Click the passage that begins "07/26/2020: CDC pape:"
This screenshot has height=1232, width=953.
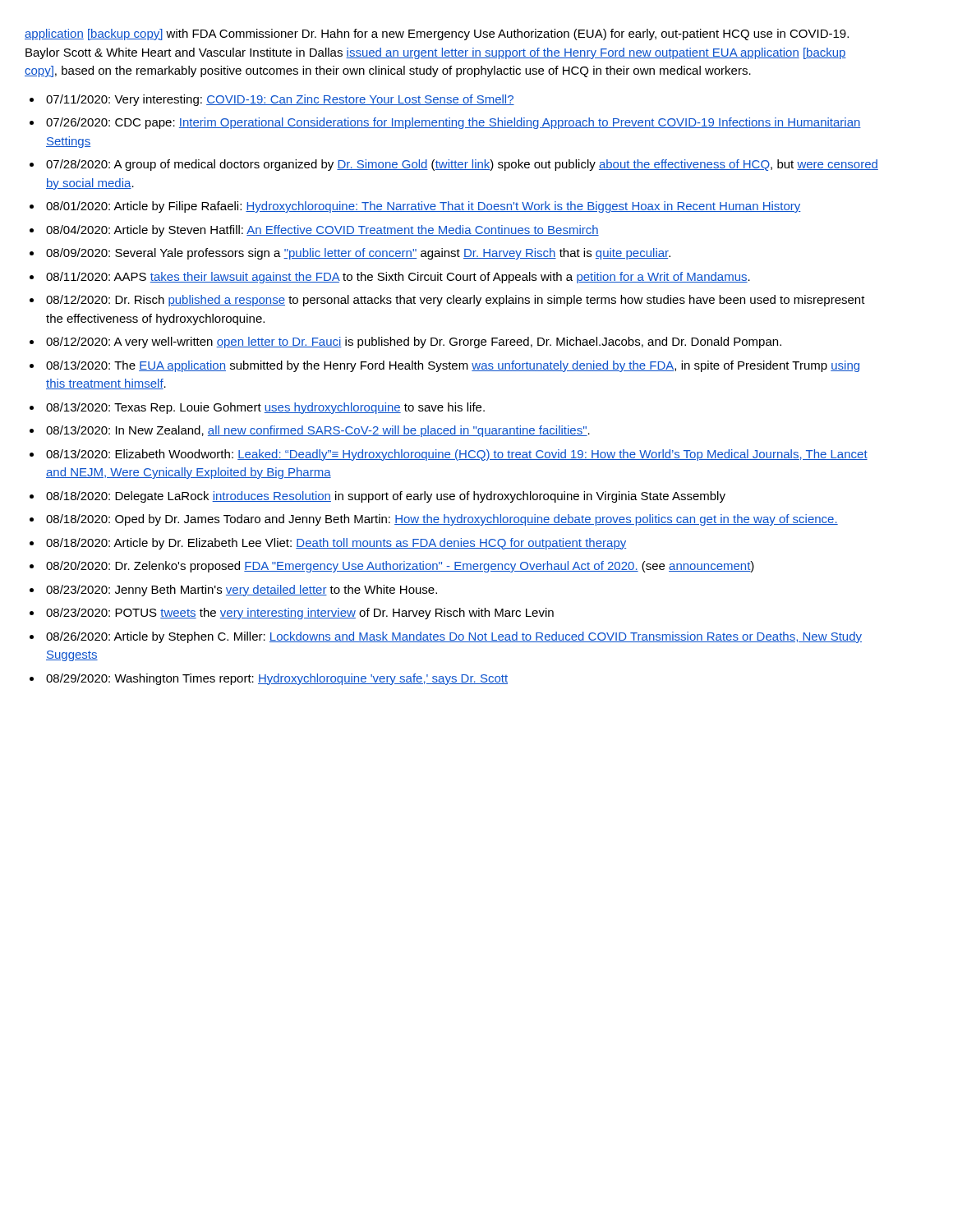453,131
